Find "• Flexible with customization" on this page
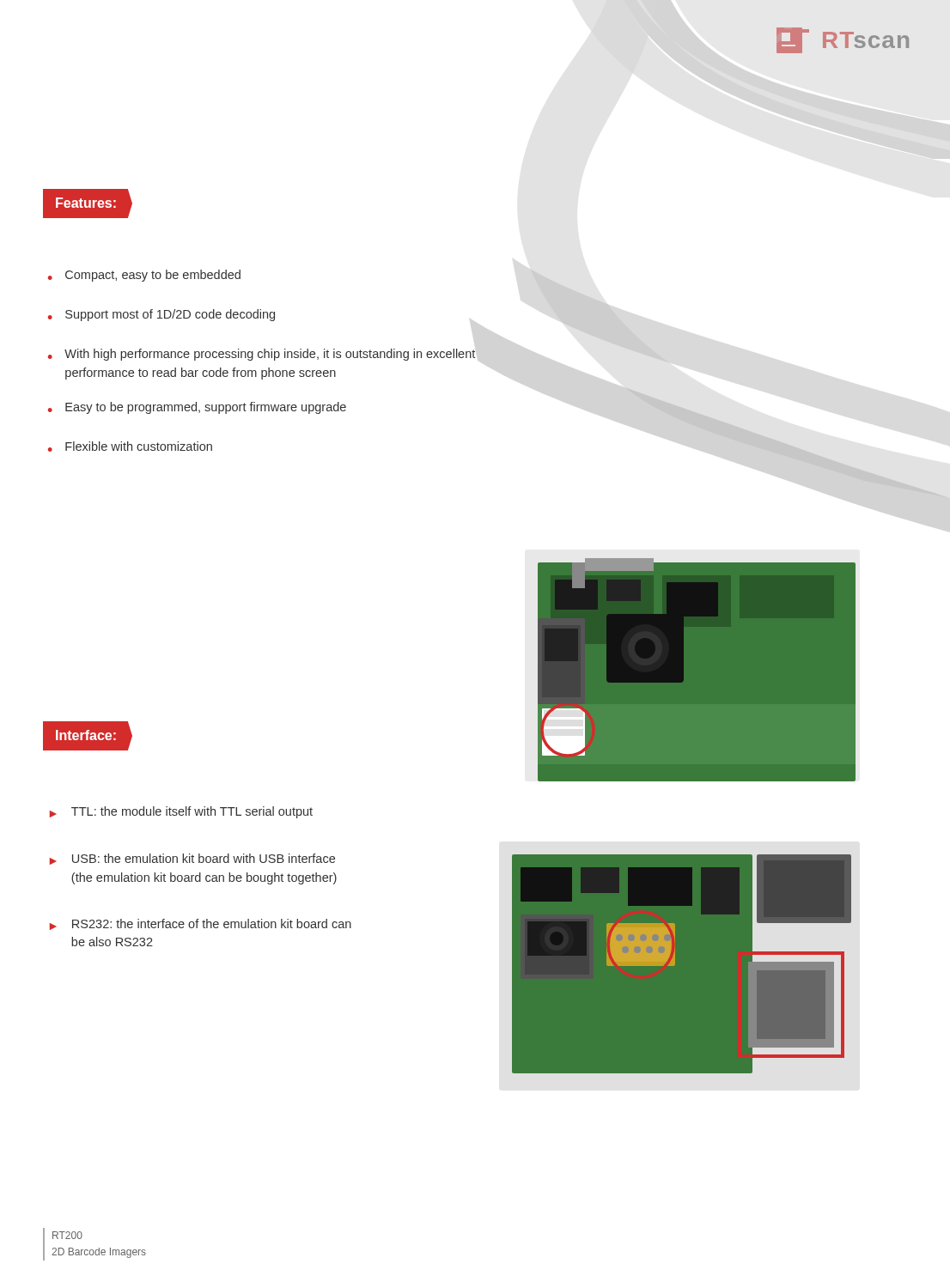Viewport: 950px width, 1288px height. (130, 450)
